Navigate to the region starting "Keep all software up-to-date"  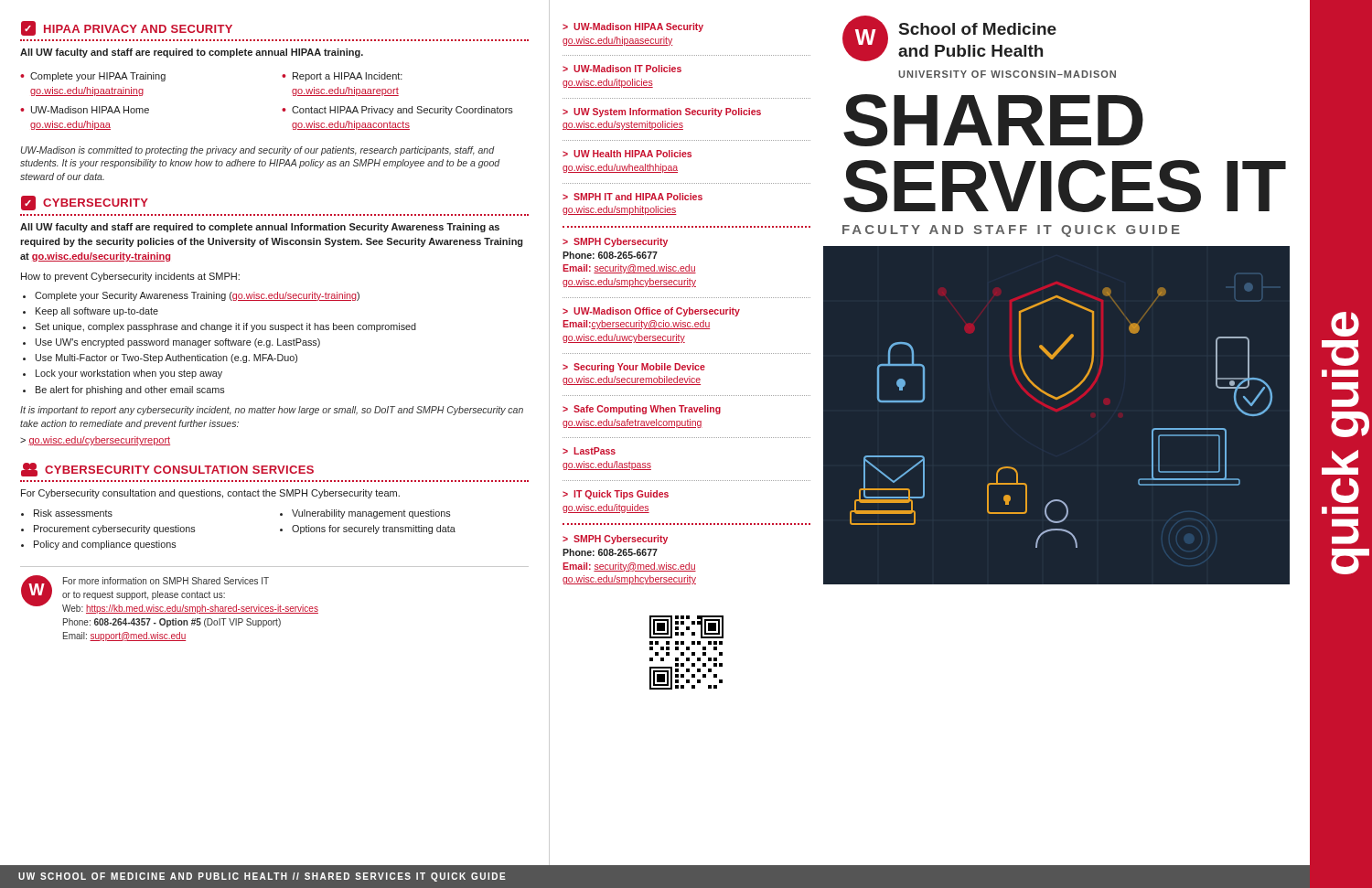click(x=97, y=311)
